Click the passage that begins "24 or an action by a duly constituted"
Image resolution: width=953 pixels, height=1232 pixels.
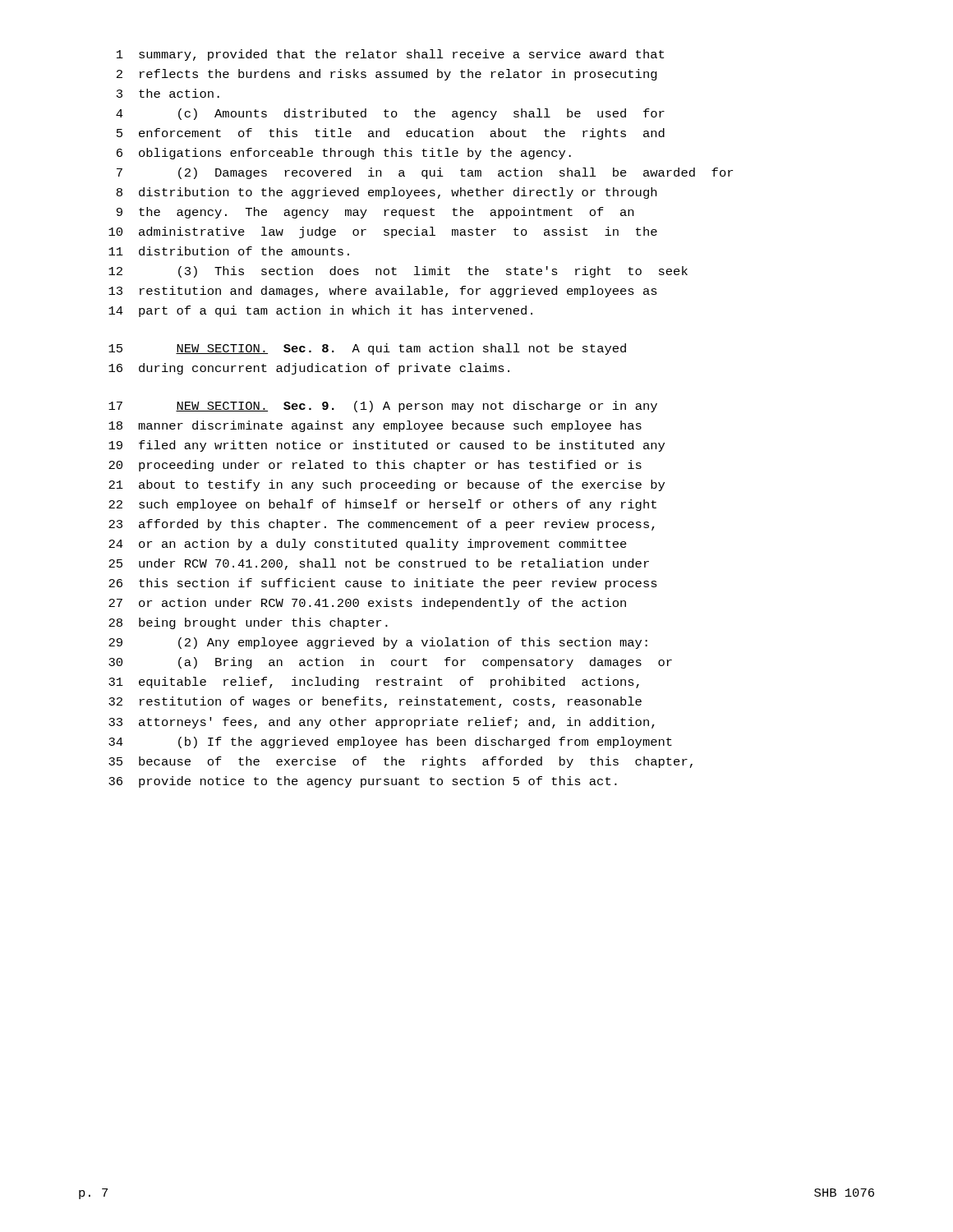pos(476,545)
